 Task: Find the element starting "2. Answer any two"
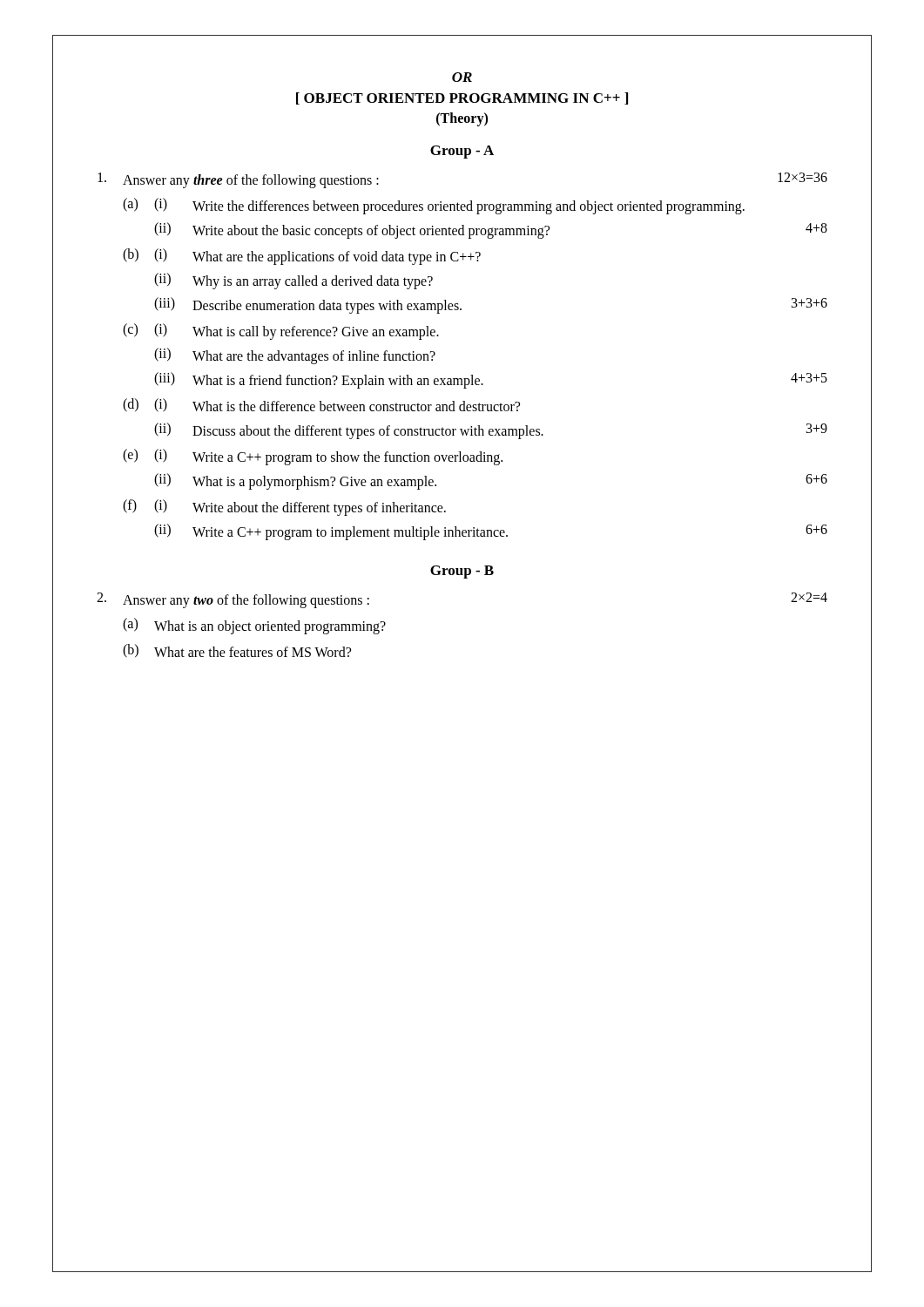tap(246, 601)
